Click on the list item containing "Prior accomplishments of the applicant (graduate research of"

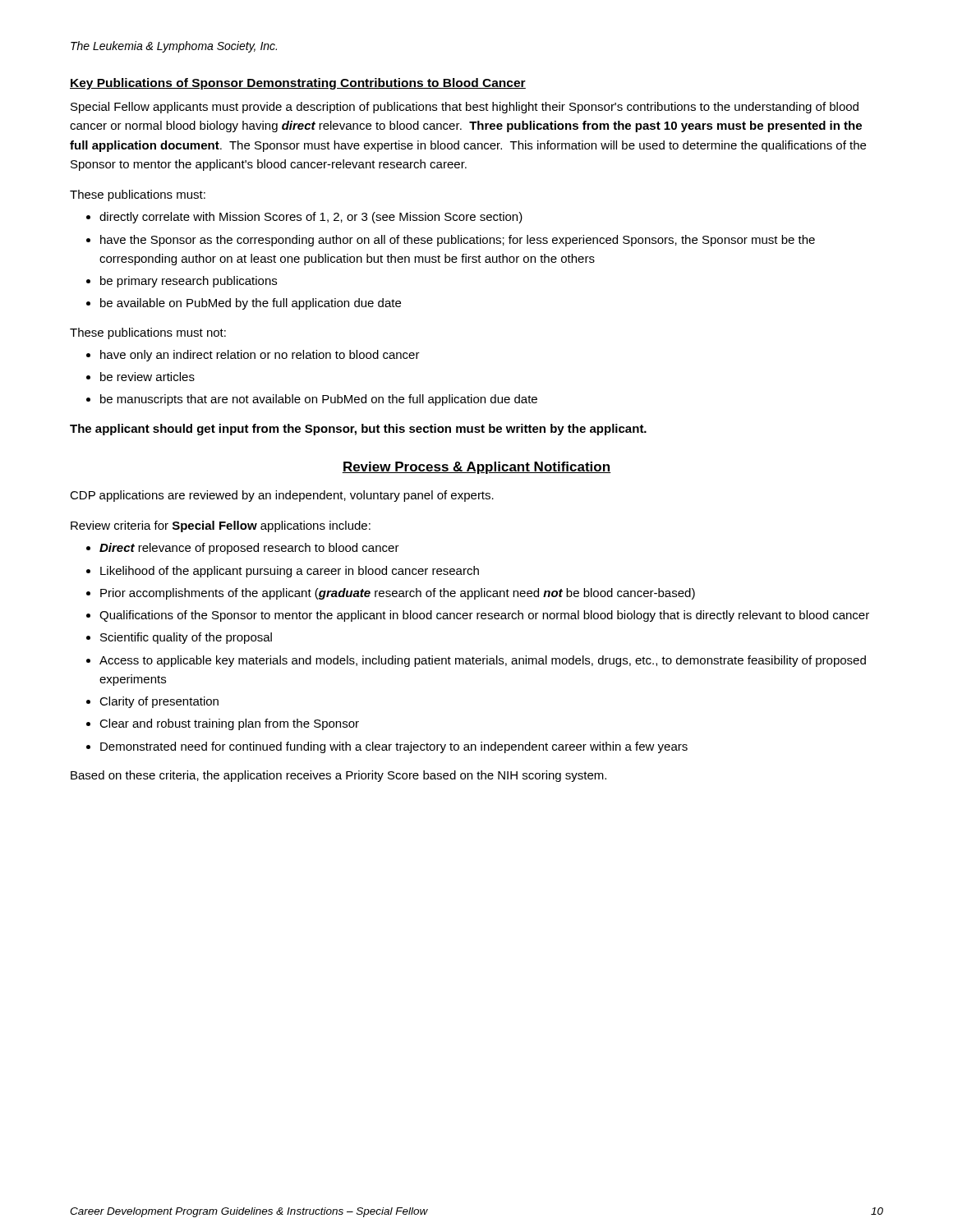tap(397, 592)
